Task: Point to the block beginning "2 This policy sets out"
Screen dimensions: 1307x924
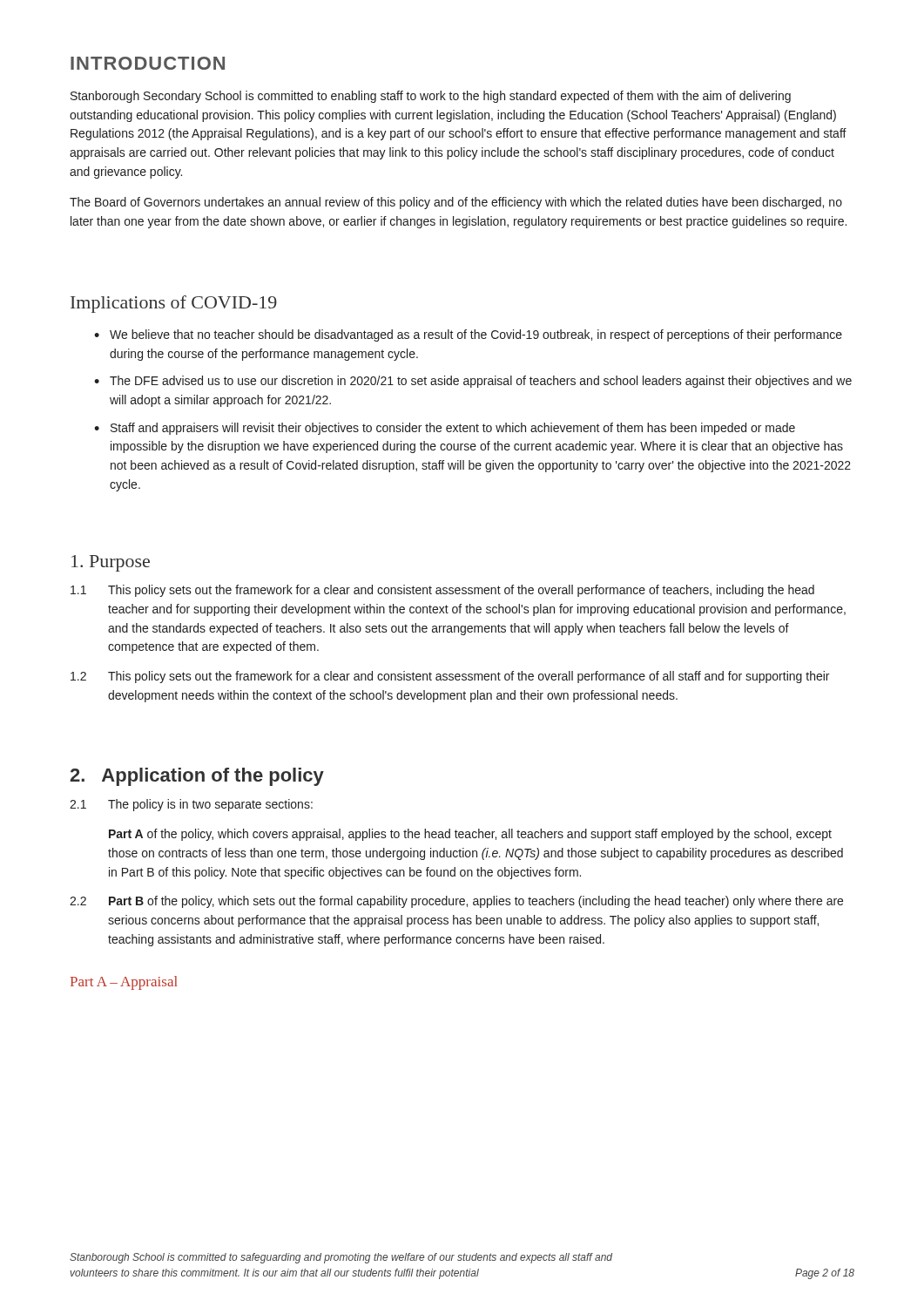Action: [462, 686]
